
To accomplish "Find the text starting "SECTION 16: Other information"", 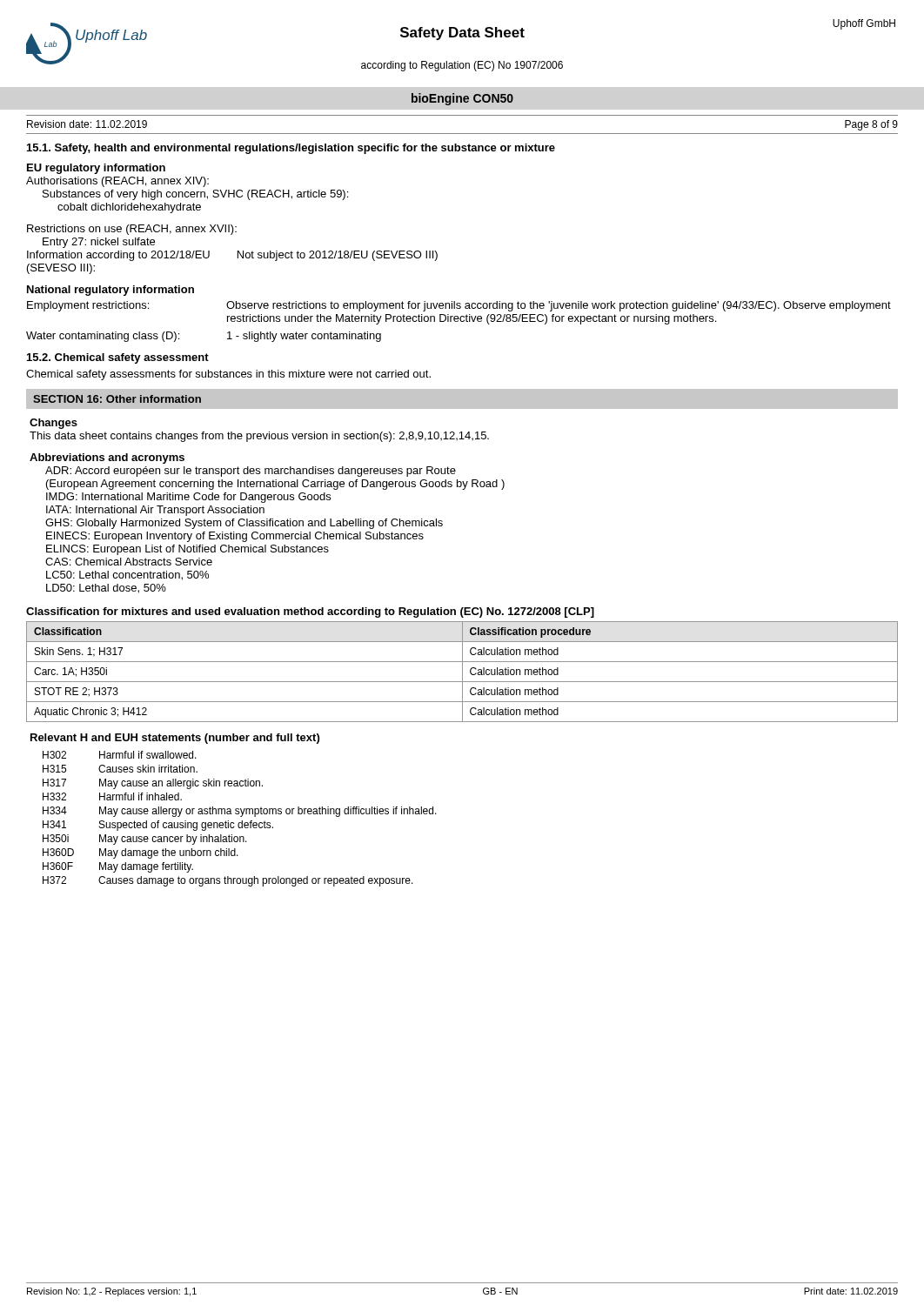I will click(x=117, y=399).
